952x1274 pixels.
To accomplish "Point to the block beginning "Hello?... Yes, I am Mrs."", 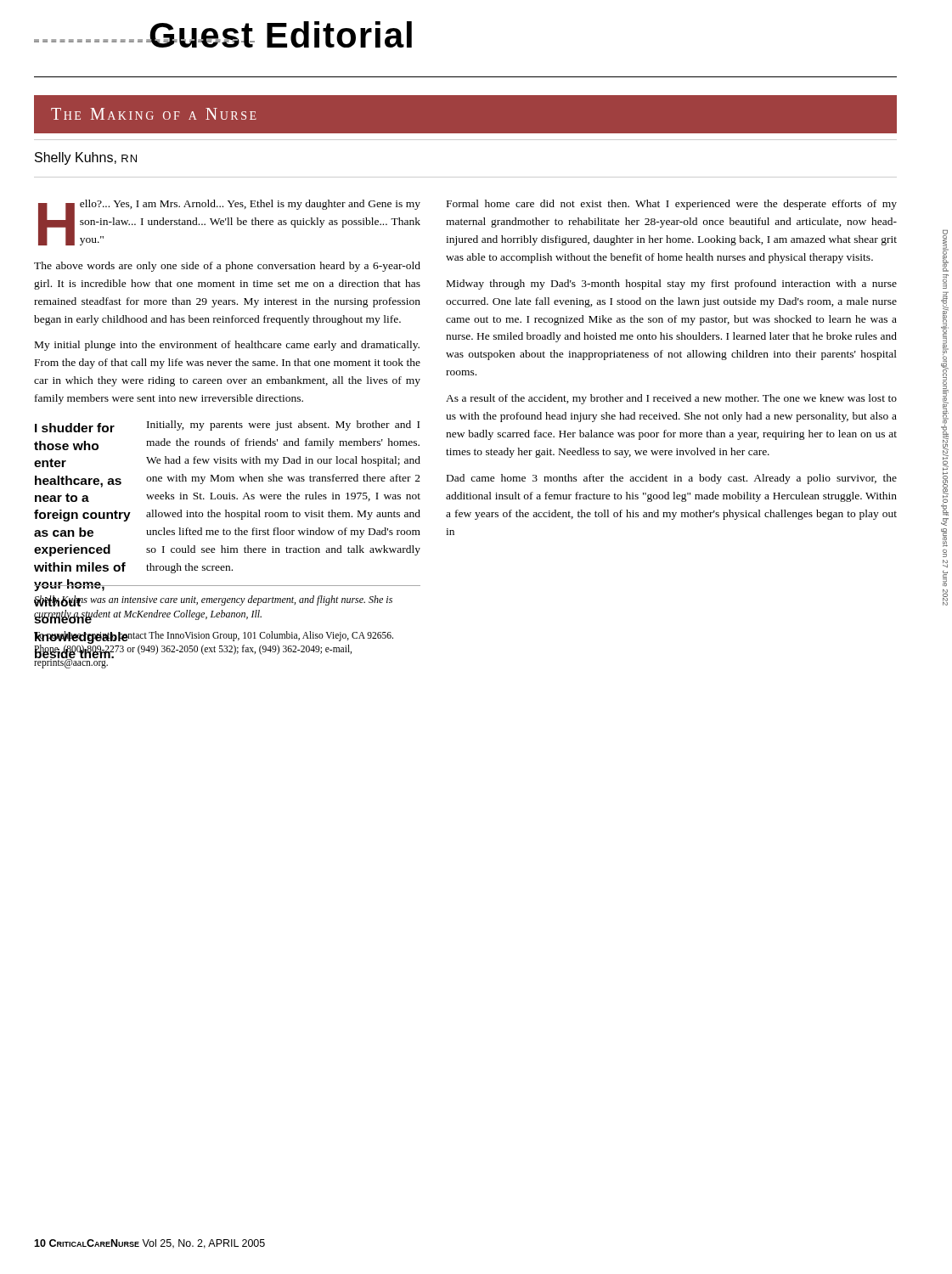I will [x=227, y=433].
